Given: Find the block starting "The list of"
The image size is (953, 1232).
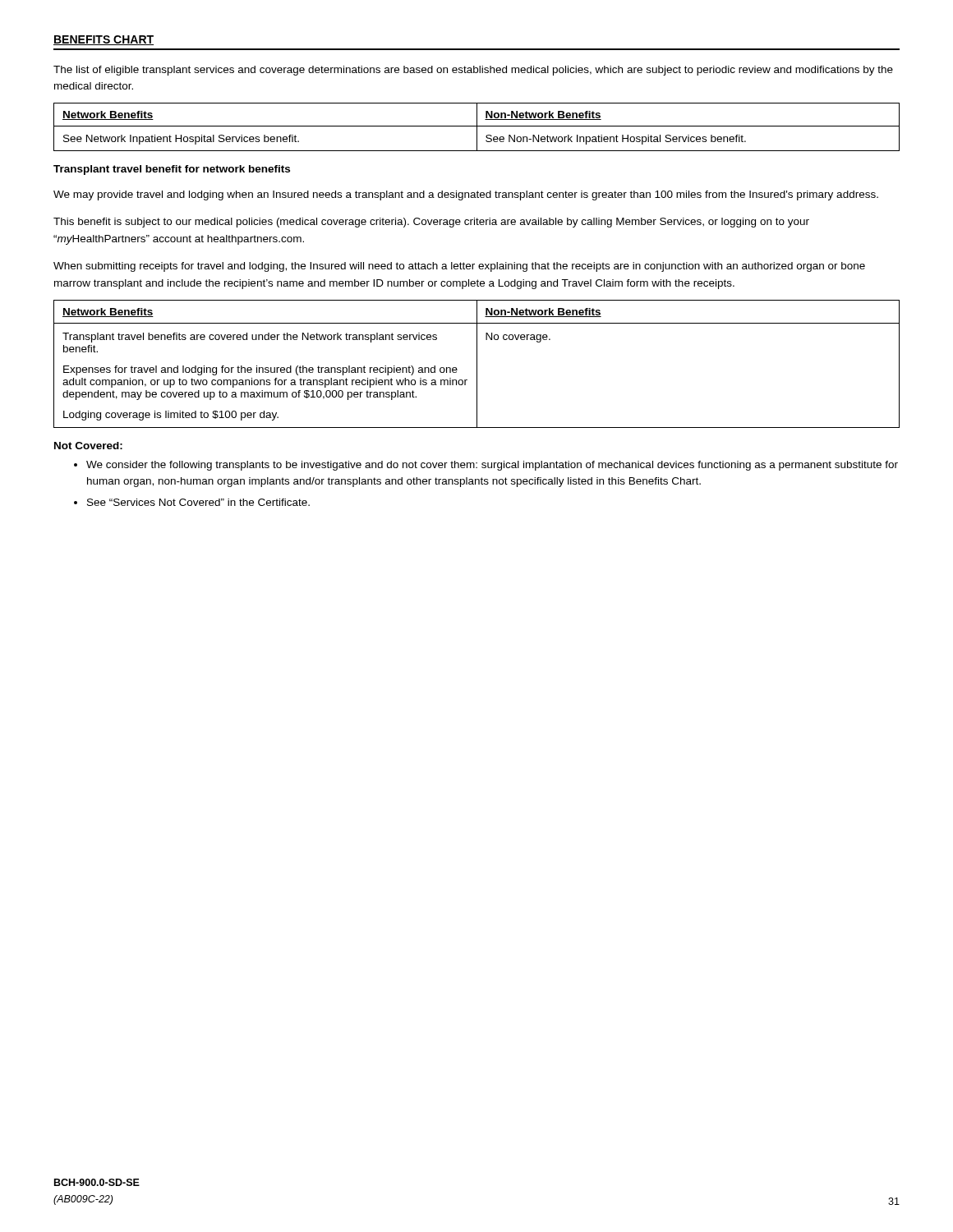Looking at the screenshot, I should point(476,78).
